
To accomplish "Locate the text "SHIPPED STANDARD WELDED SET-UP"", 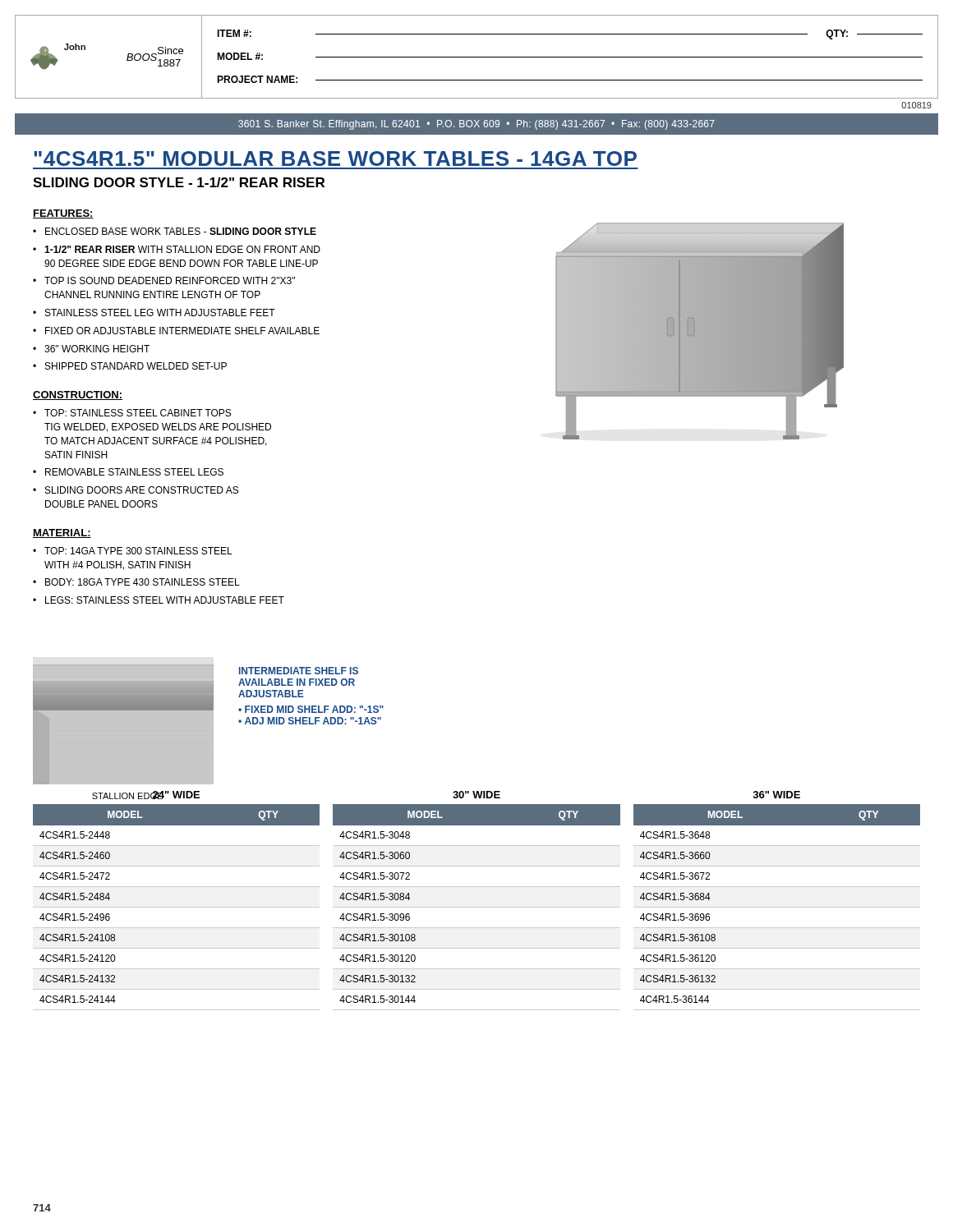I will pos(136,367).
